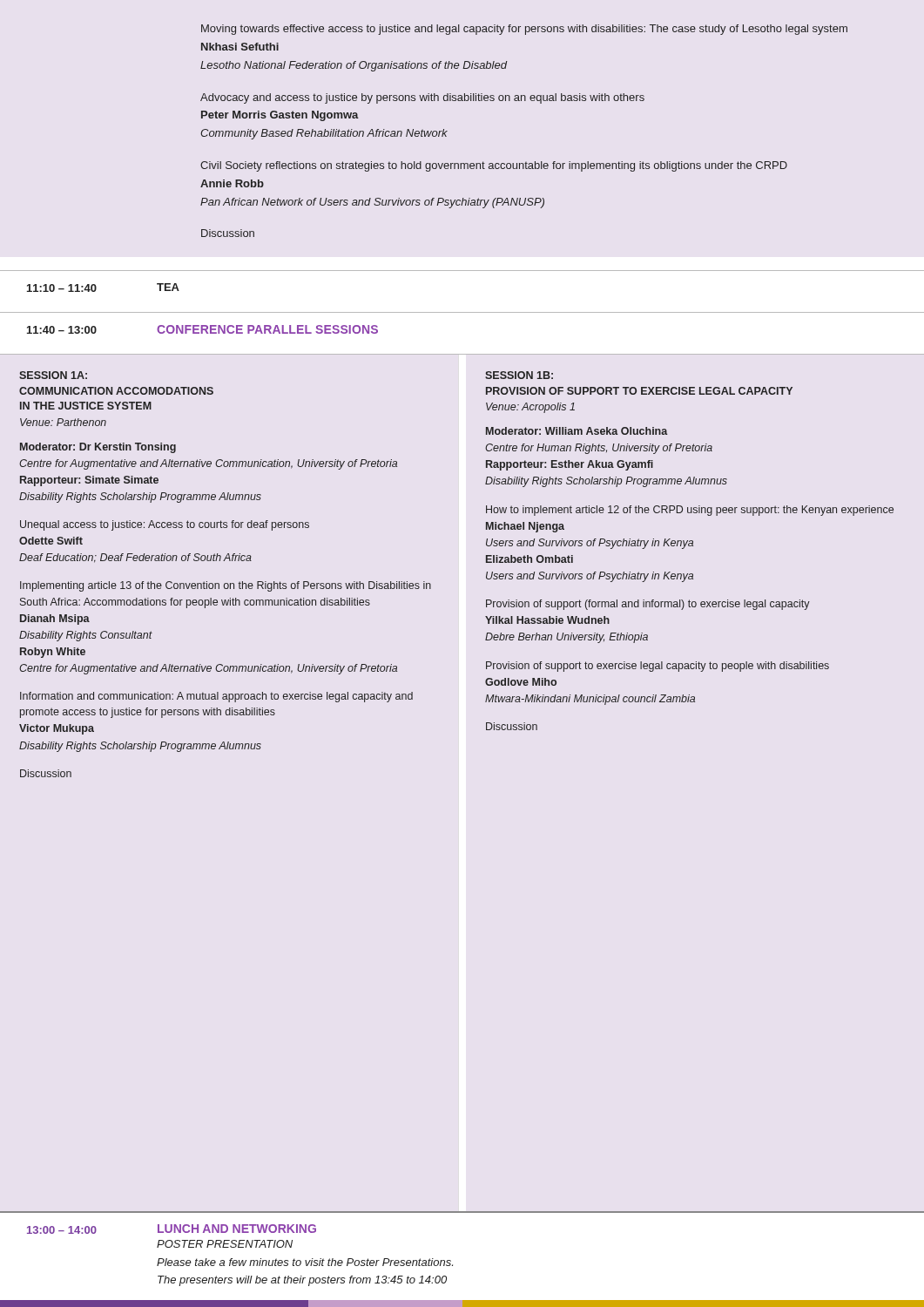
Task: Find the region starting "11:40 – 13:00"
Action: [61, 330]
